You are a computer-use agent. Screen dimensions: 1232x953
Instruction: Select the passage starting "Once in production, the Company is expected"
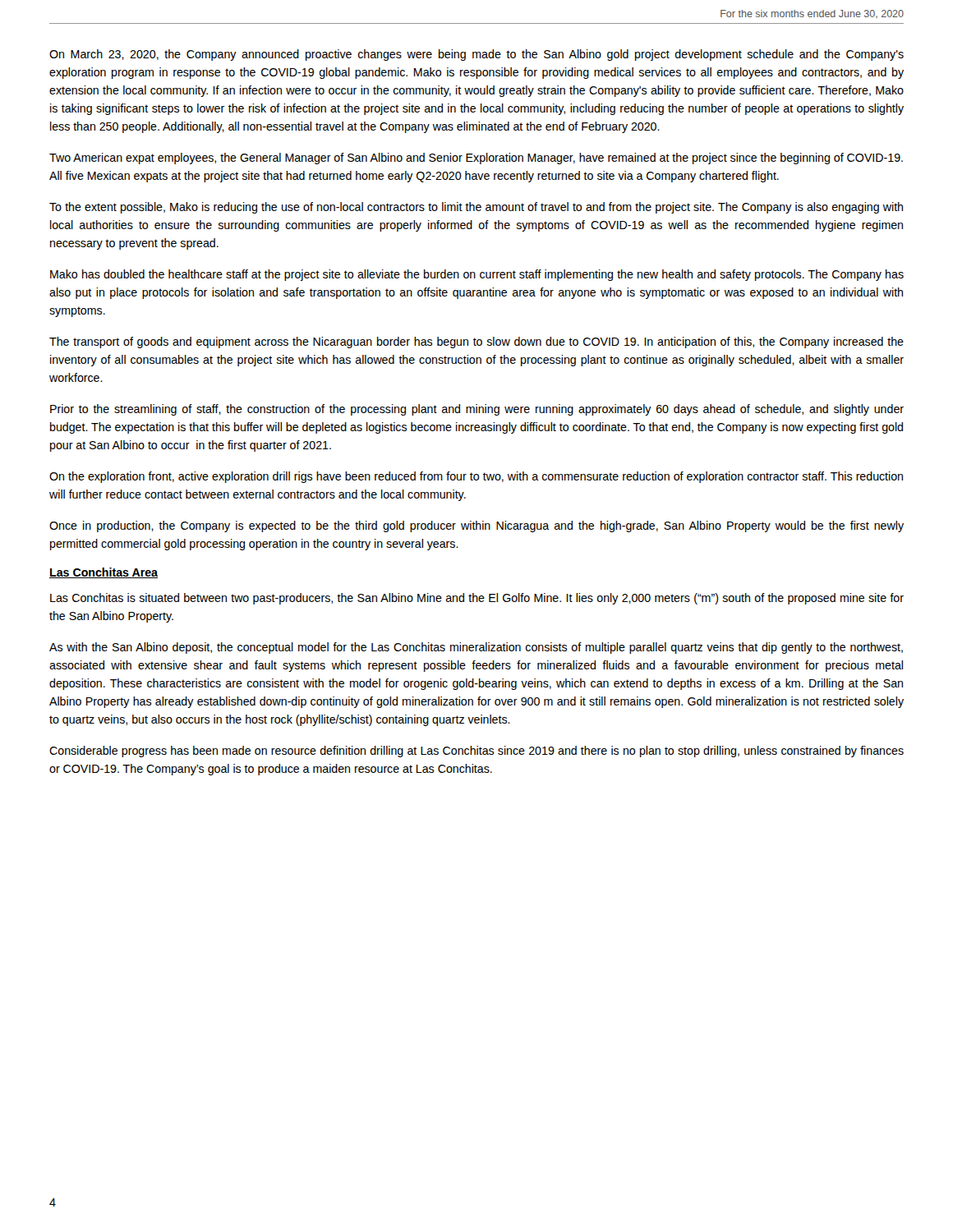[476, 535]
